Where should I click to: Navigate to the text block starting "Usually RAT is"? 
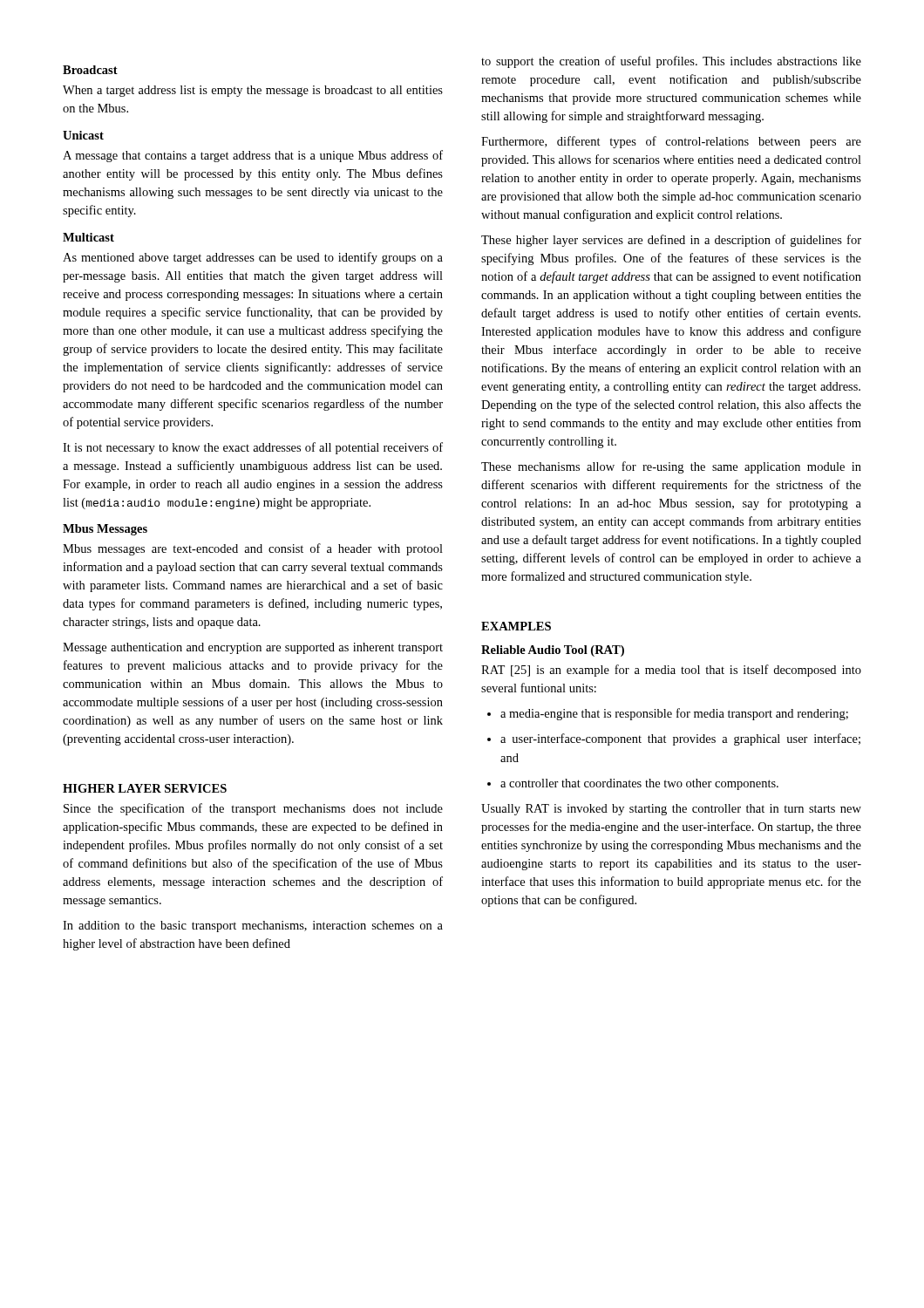(671, 854)
